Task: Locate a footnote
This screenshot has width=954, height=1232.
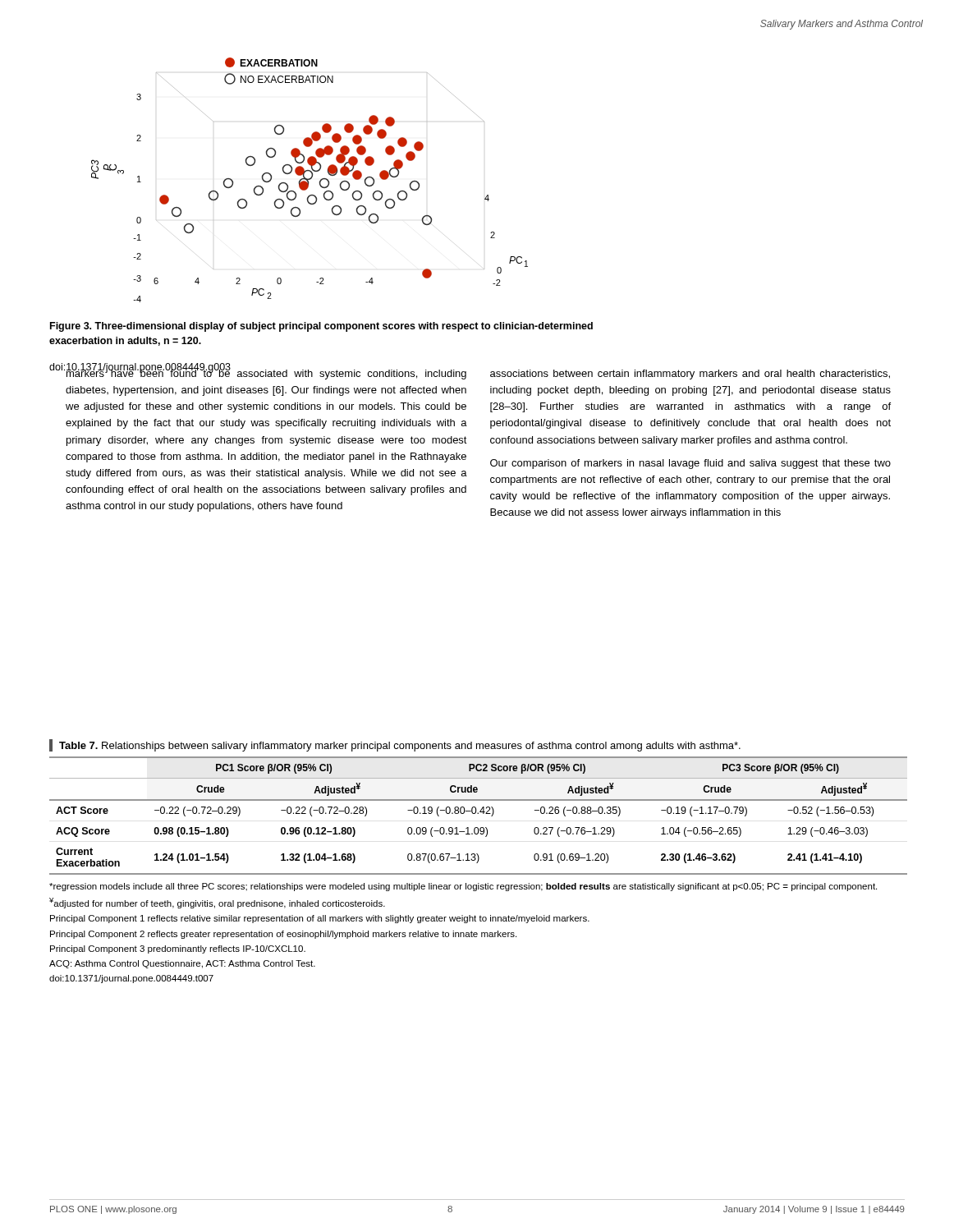Action: pyautogui.click(x=478, y=933)
